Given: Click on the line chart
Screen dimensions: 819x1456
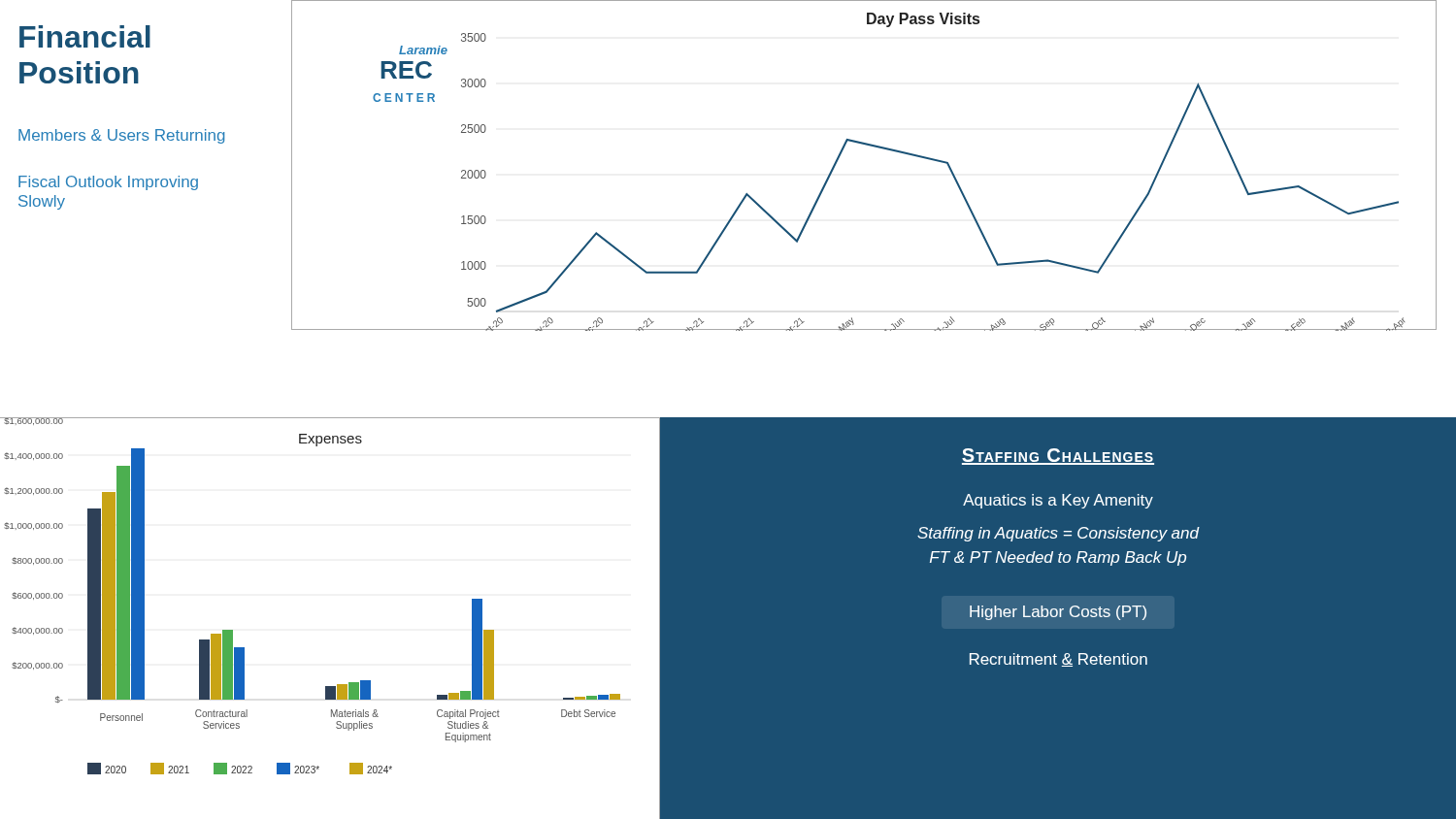Looking at the screenshot, I should click(864, 165).
